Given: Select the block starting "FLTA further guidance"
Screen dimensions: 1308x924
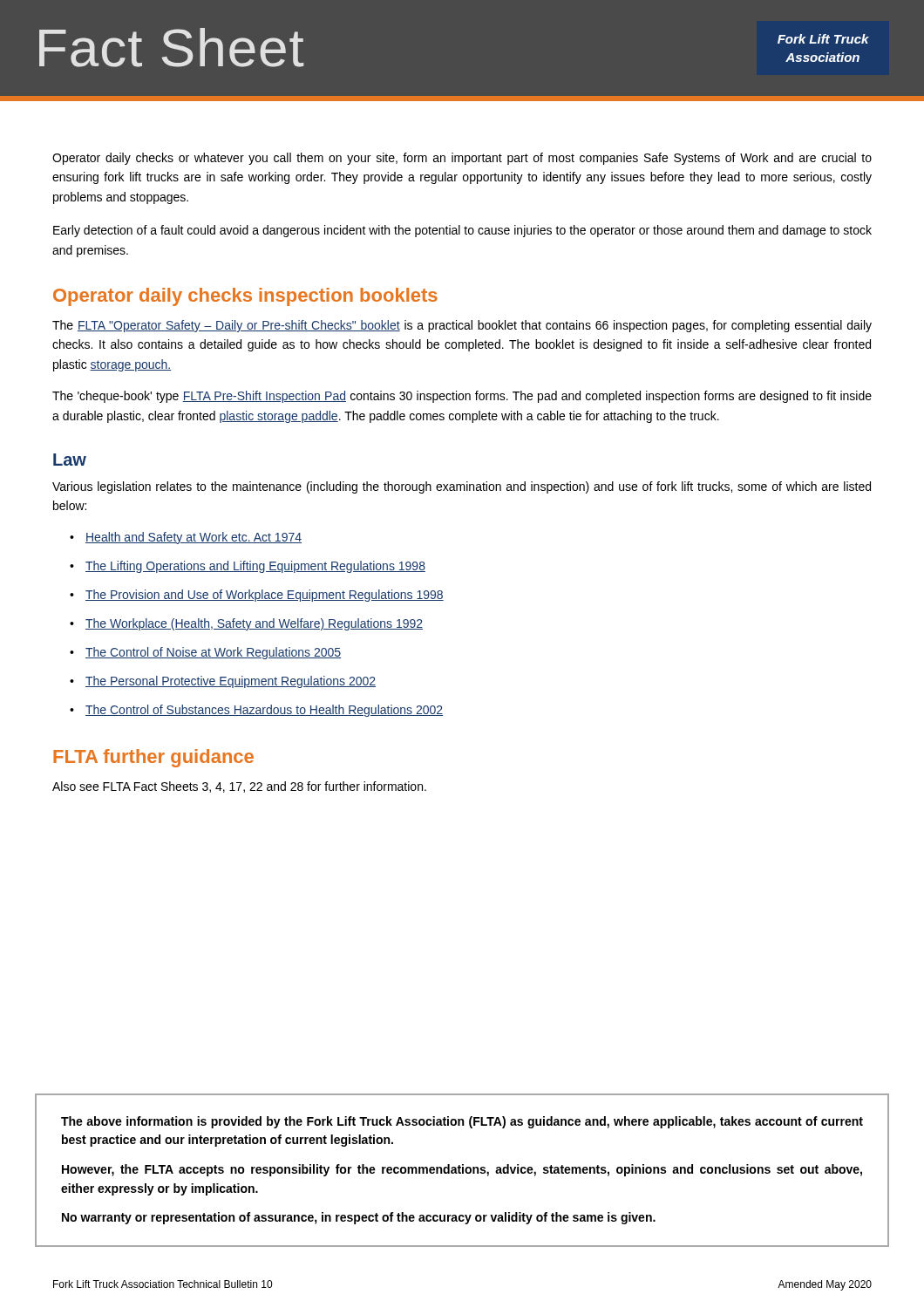Looking at the screenshot, I should pos(153,756).
